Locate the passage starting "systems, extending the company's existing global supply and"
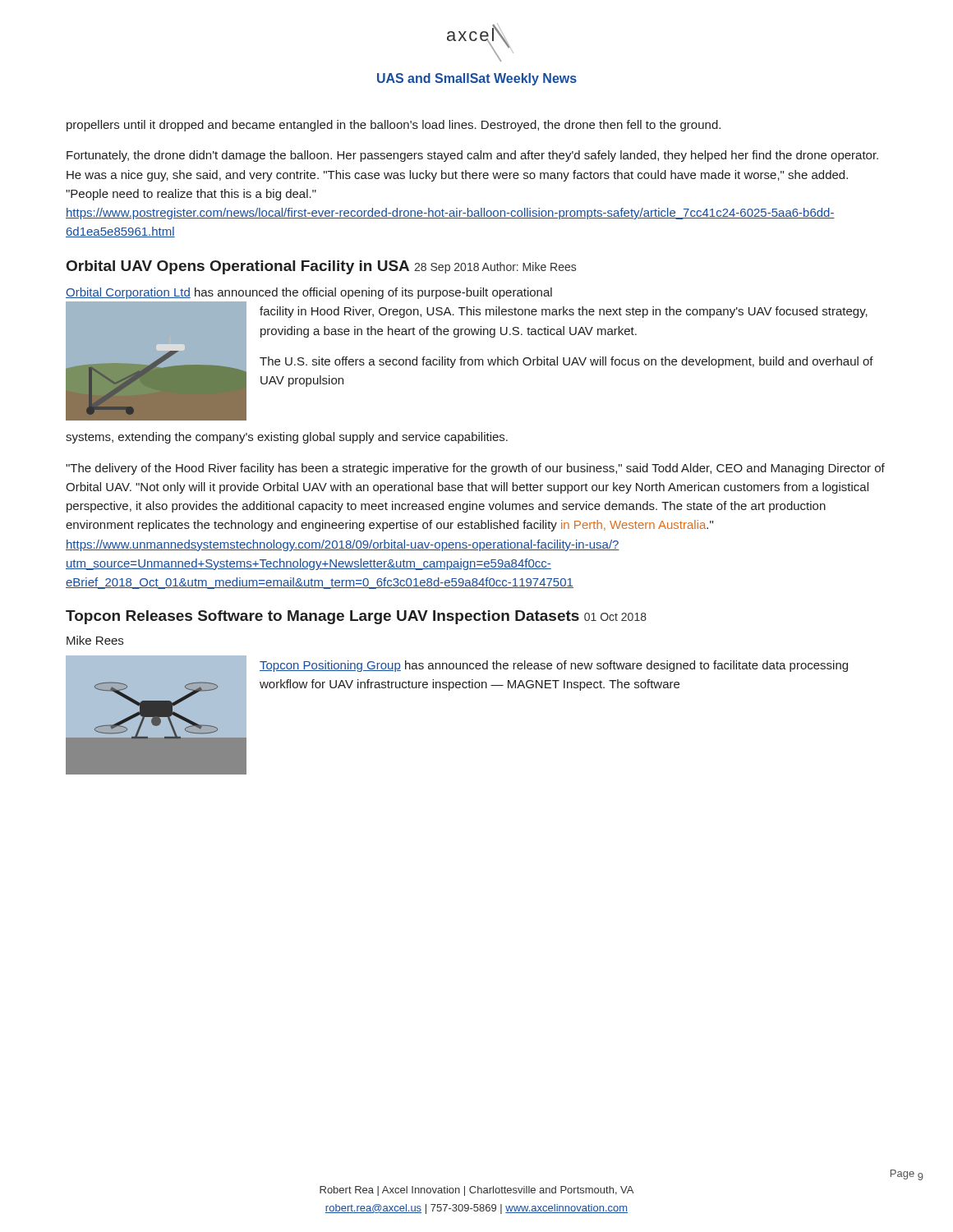The image size is (953, 1232). tap(287, 437)
